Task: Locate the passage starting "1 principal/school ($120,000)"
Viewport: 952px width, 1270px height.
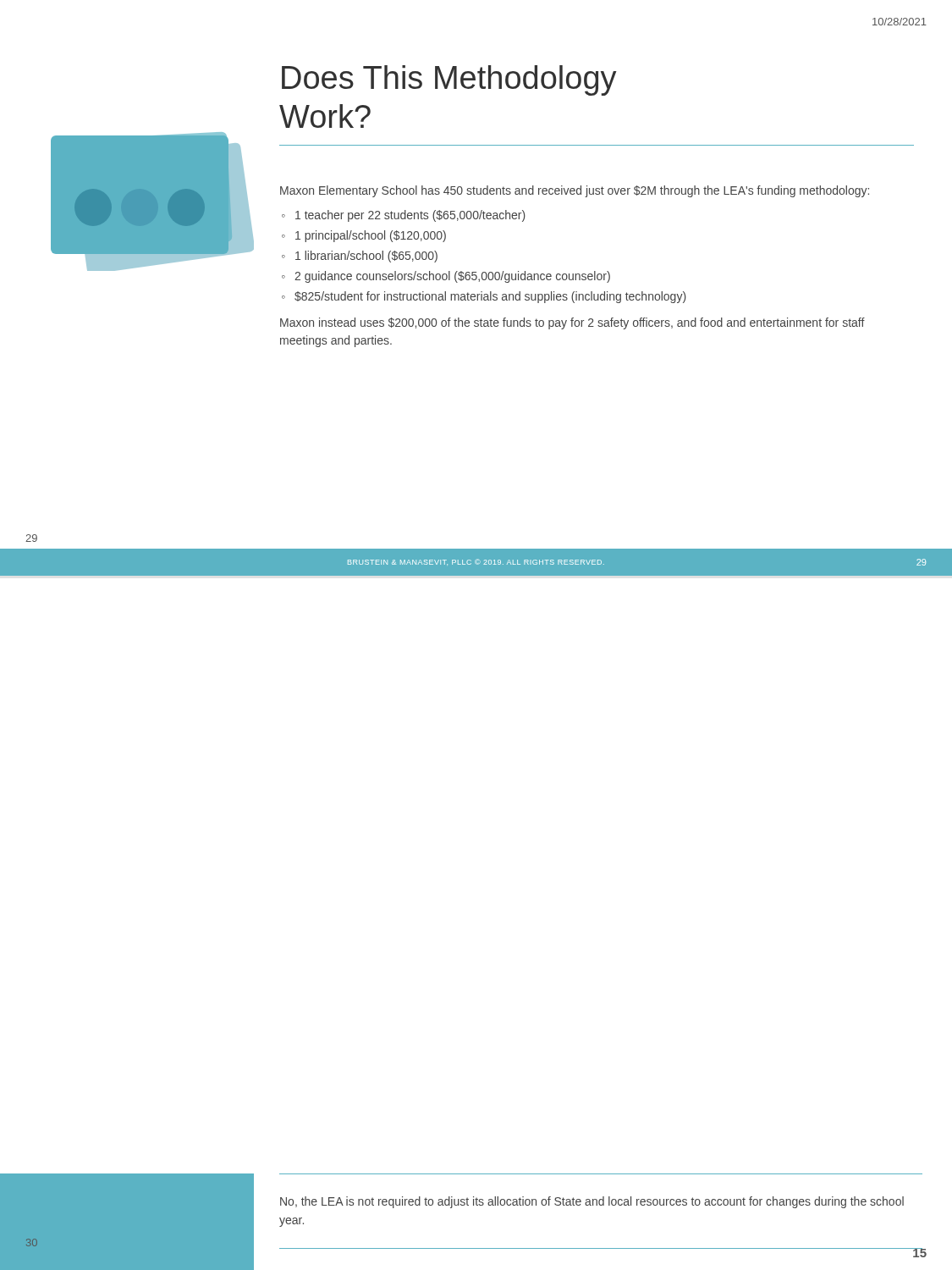Action: [x=371, y=235]
